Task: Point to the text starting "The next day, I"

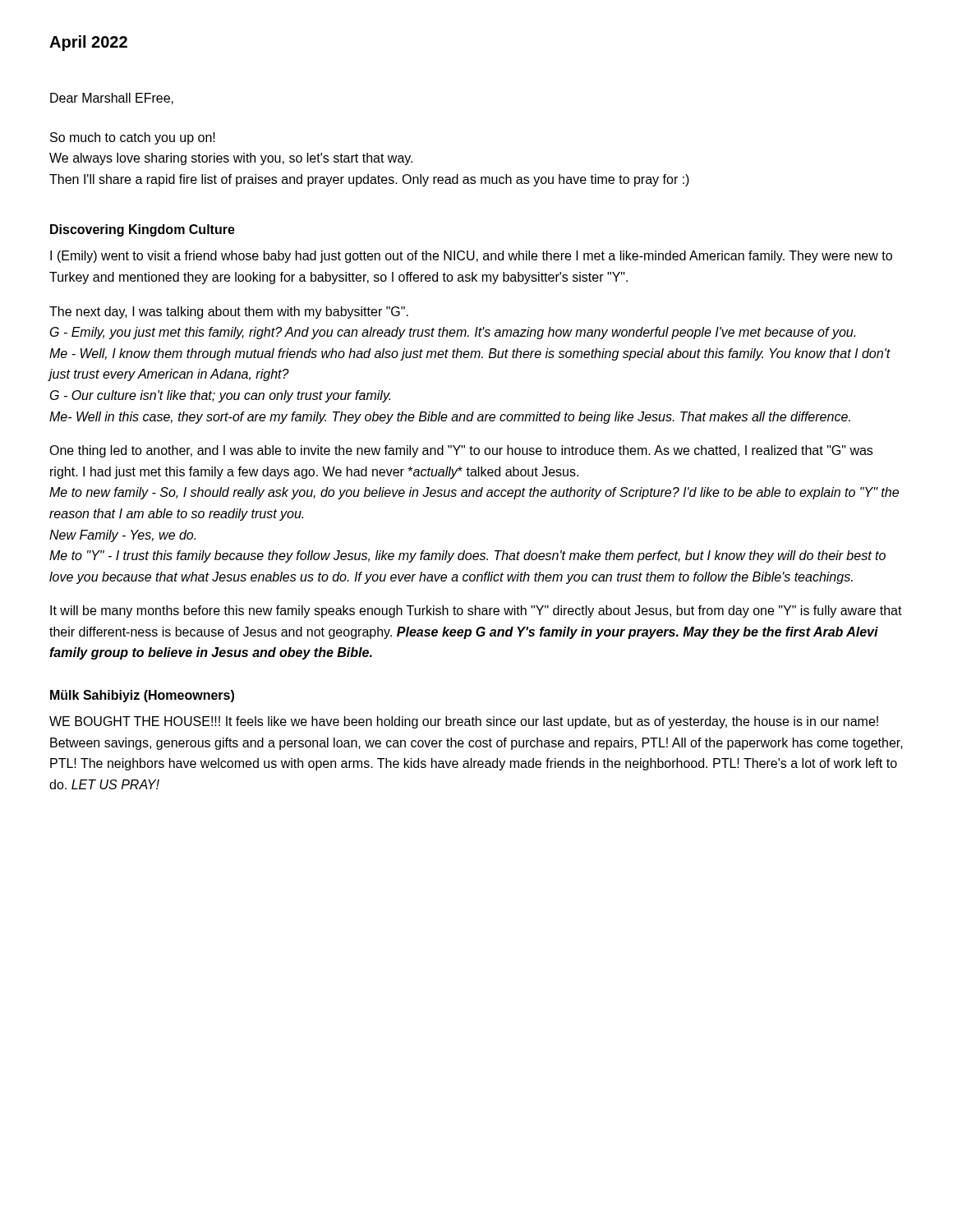Action: pos(470,364)
